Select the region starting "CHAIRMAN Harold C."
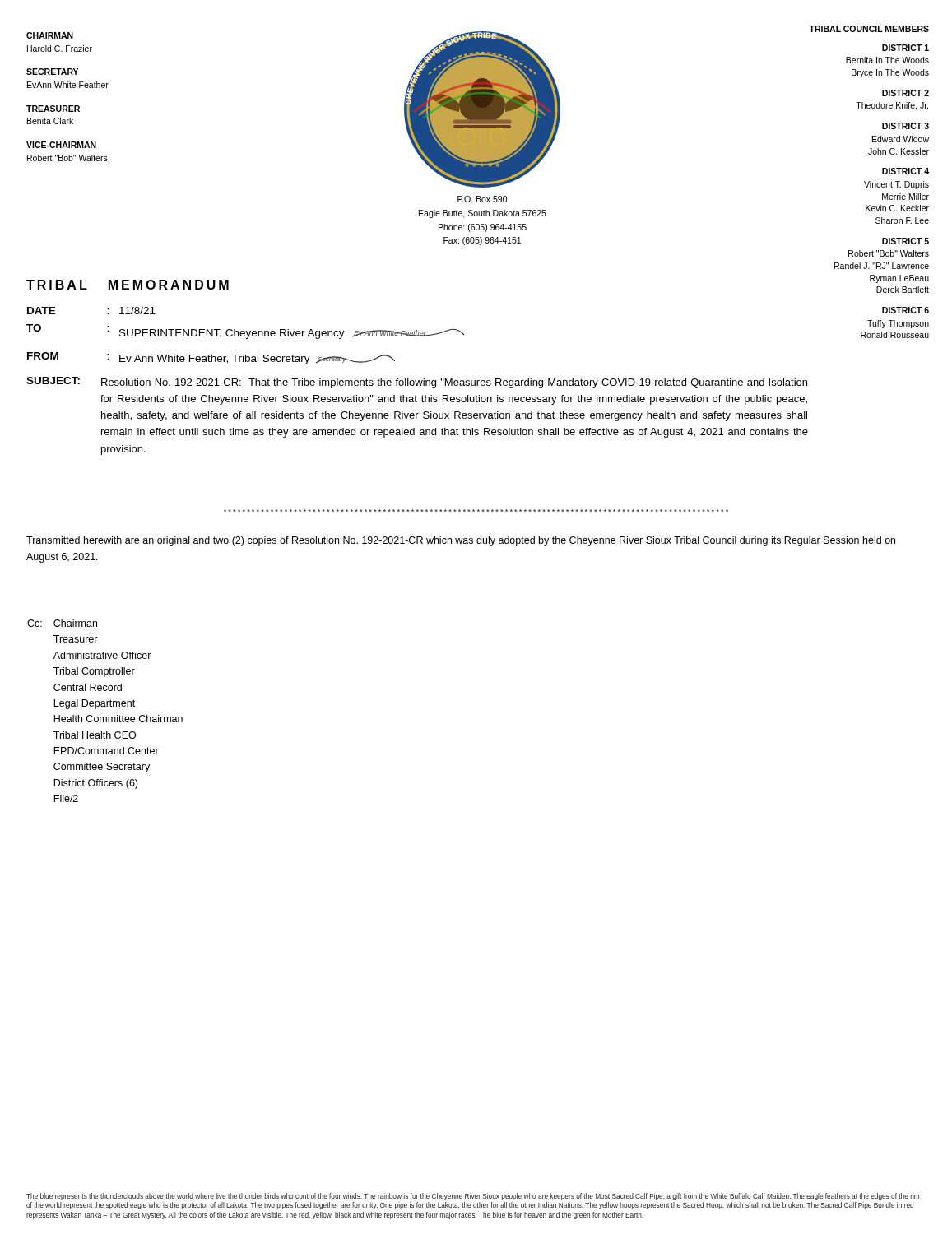Image resolution: width=952 pixels, height=1234 pixels. [x=94, y=97]
